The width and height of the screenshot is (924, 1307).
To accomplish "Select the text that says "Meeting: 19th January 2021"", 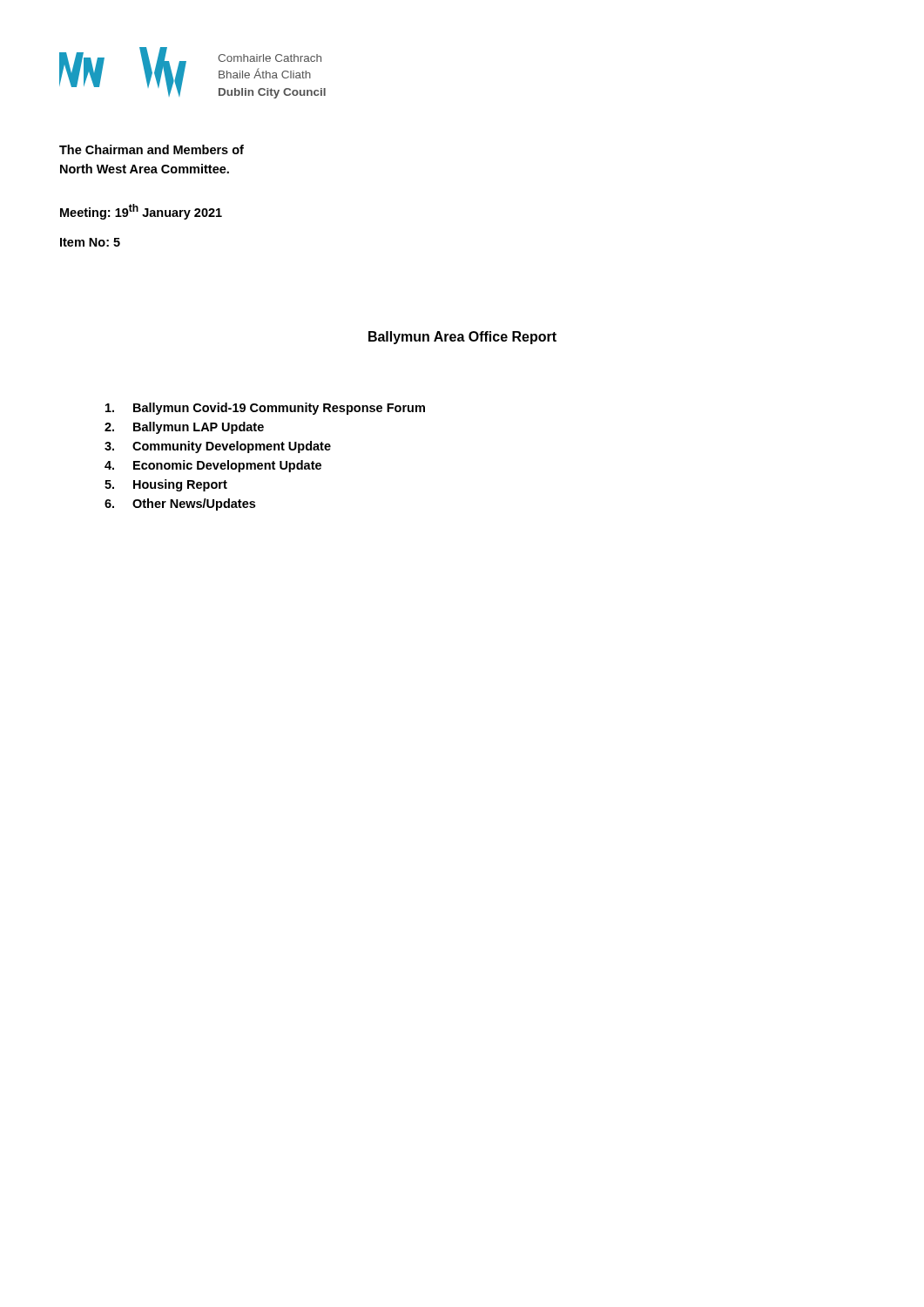I will pyautogui.click(x=141, y=211).
